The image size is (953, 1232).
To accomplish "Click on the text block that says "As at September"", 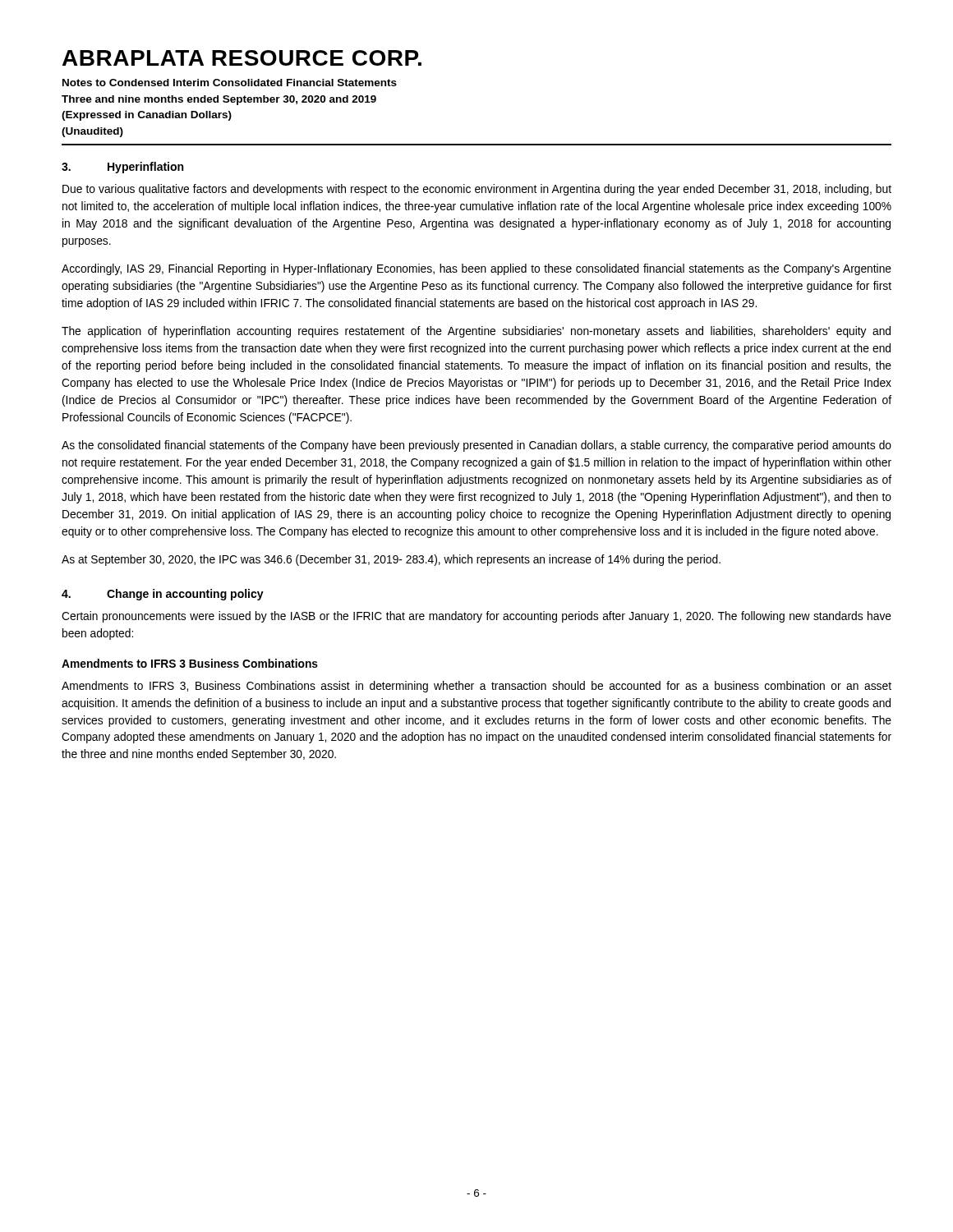I will coord(391,559).
